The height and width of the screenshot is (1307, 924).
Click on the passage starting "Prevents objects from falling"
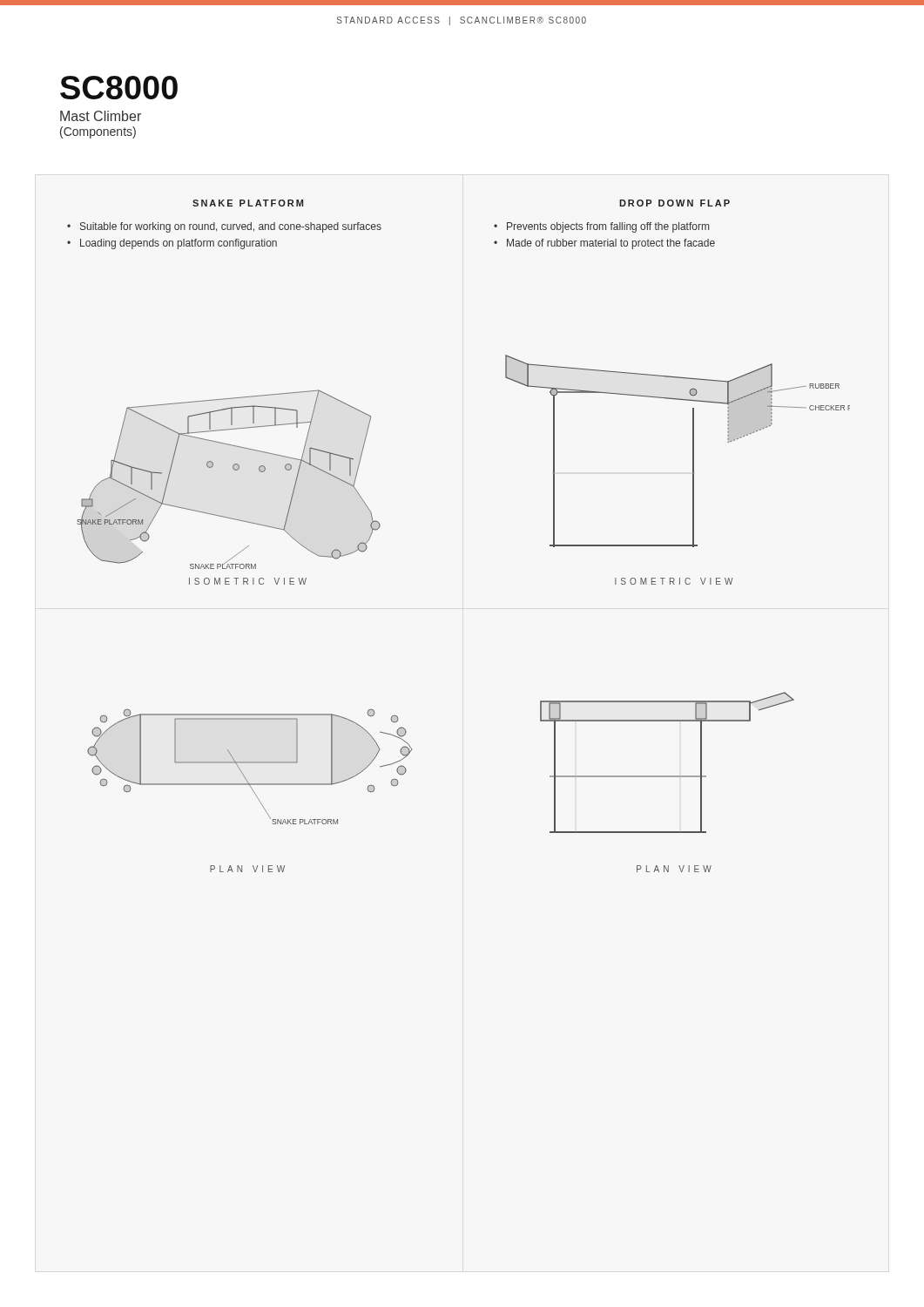(x=608, y=227)
